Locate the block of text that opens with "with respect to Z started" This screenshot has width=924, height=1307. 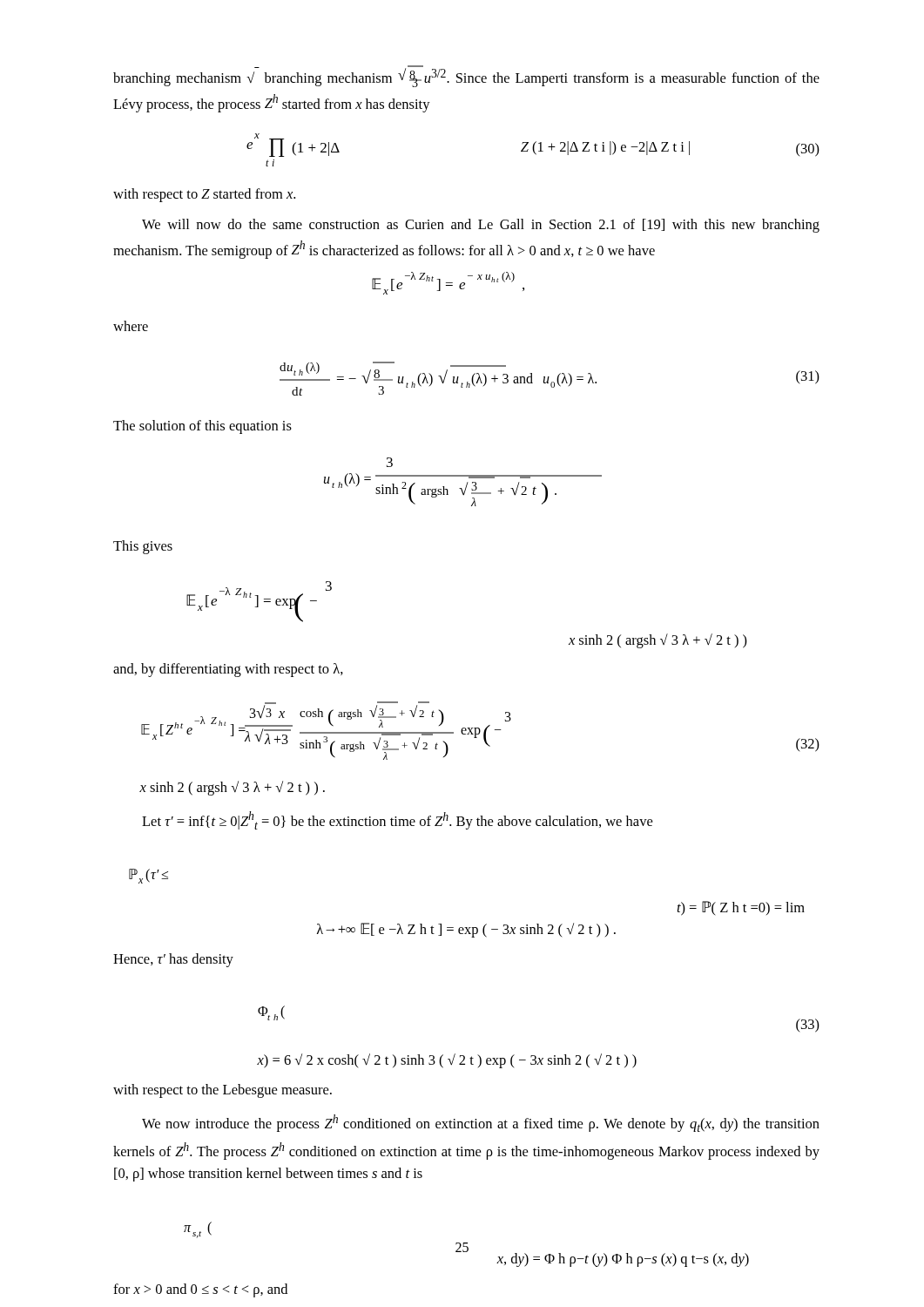click(205, 194)
